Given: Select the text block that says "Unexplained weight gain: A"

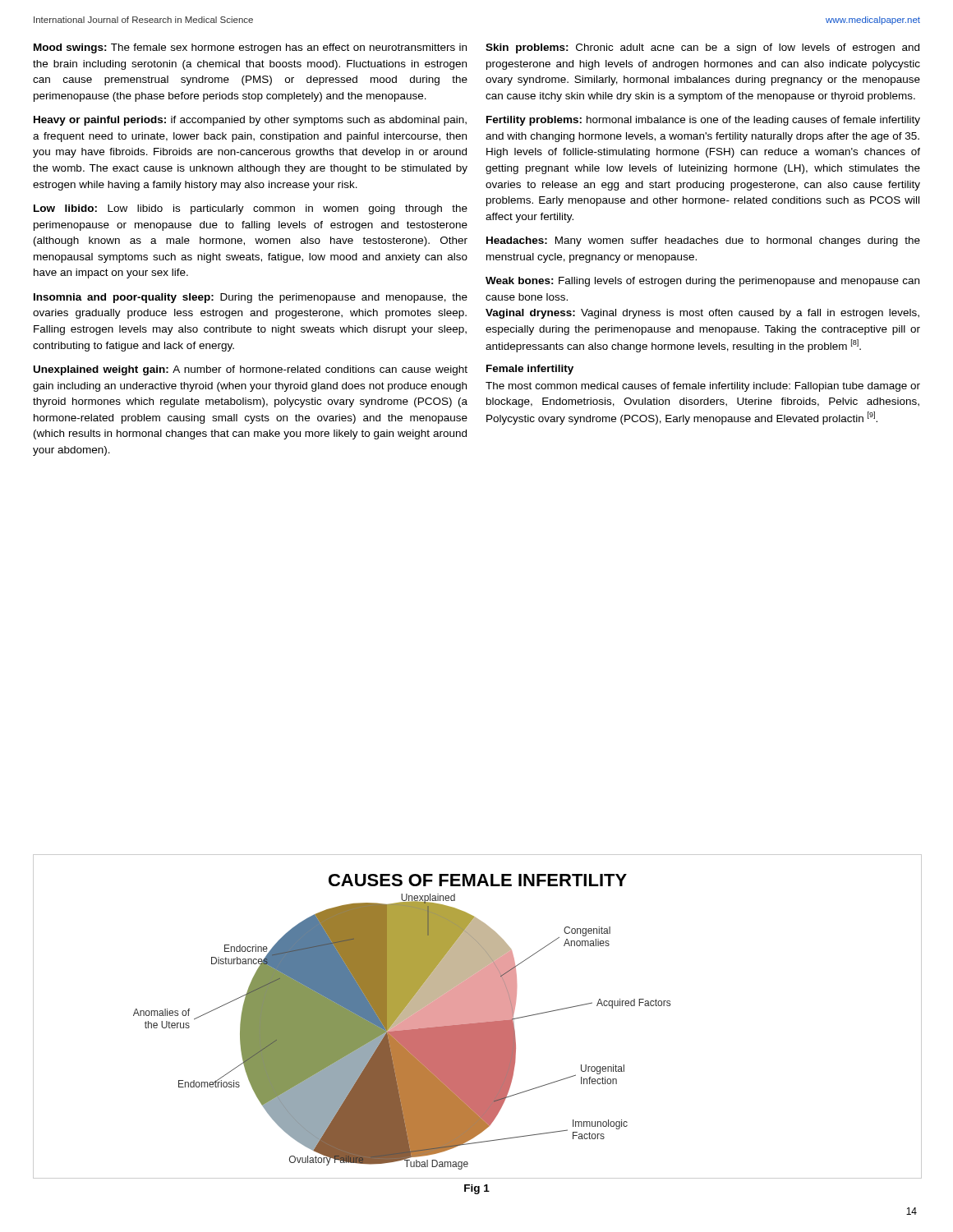Looking at the screenshot, I should 250,410.
